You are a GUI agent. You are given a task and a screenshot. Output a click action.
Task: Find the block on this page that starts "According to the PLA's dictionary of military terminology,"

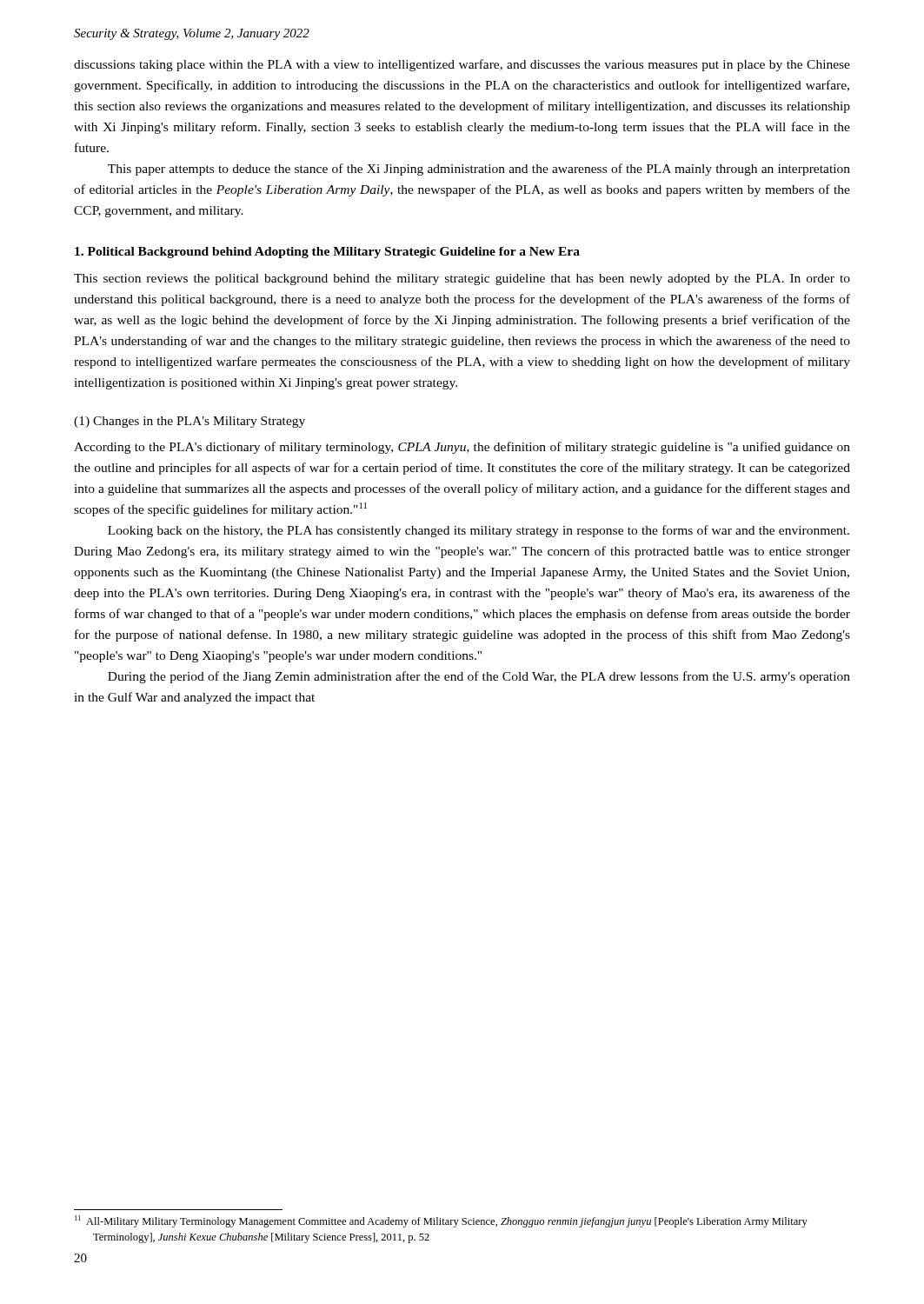(462, 478)
